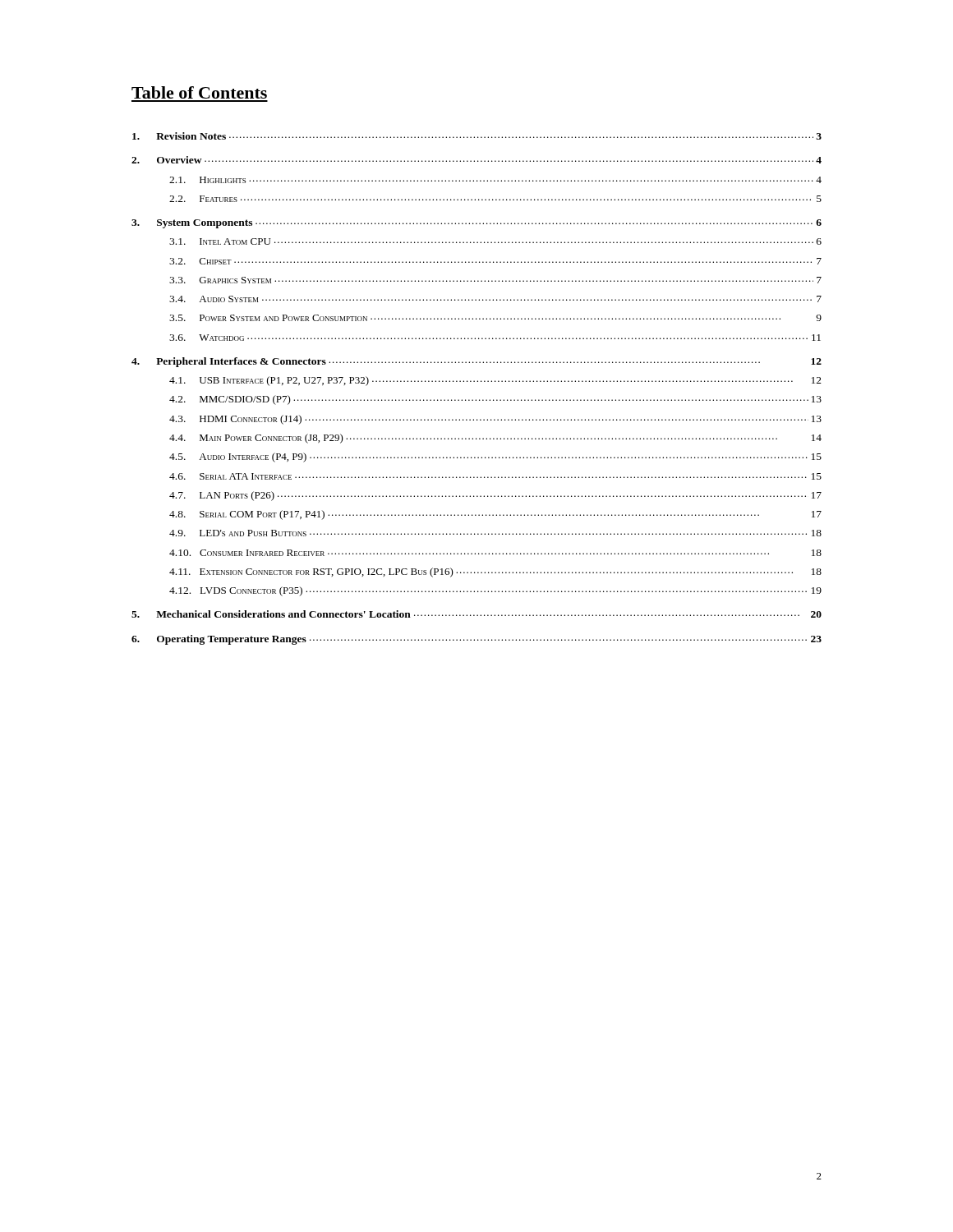This screenshot has height=1232, width=953.
Task: Select the element starting "4.6. Serial ATA"
Action: click(x=495, y=476)
